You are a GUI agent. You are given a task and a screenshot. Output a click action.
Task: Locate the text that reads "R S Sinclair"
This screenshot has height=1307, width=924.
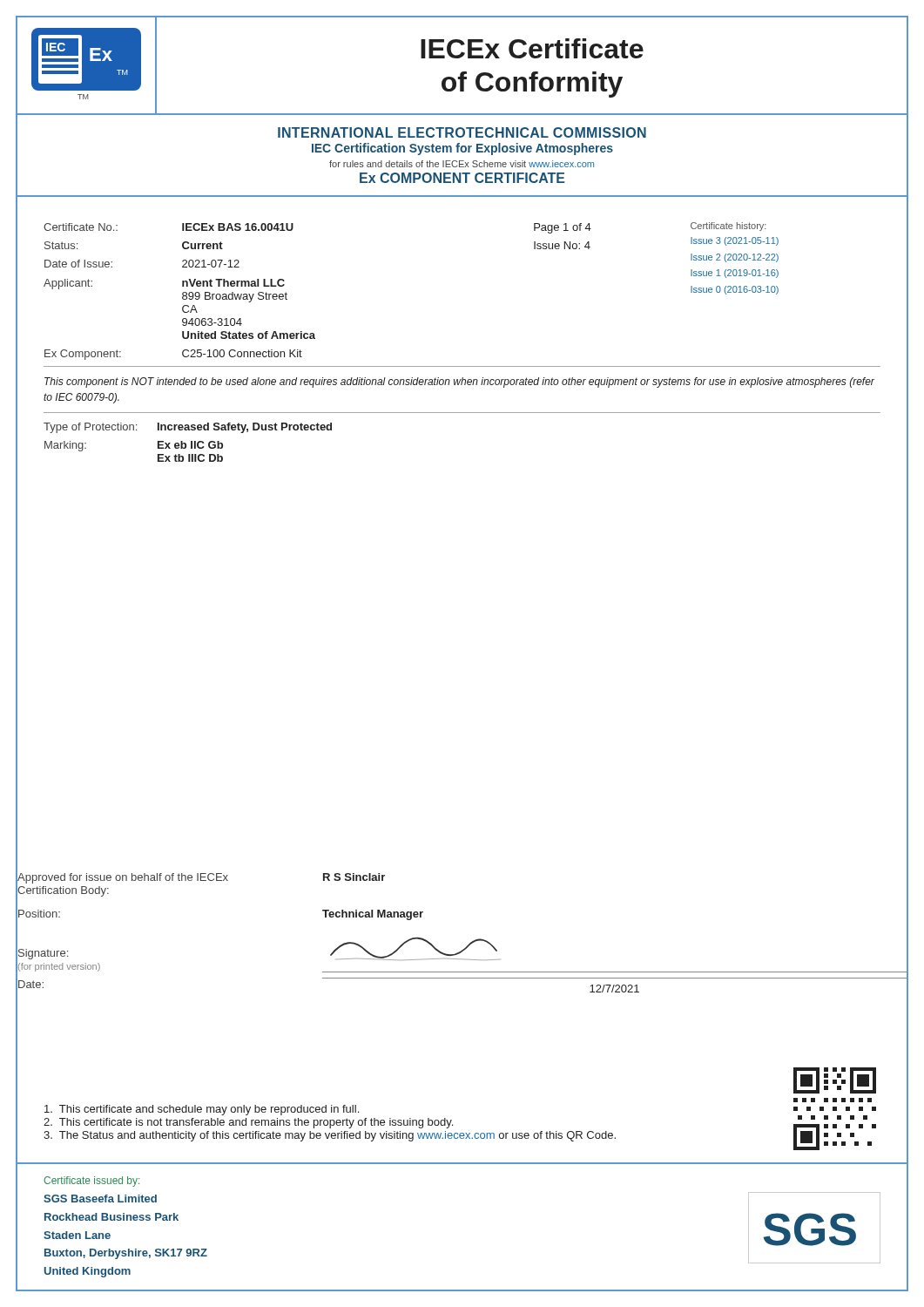click(354, 877)
